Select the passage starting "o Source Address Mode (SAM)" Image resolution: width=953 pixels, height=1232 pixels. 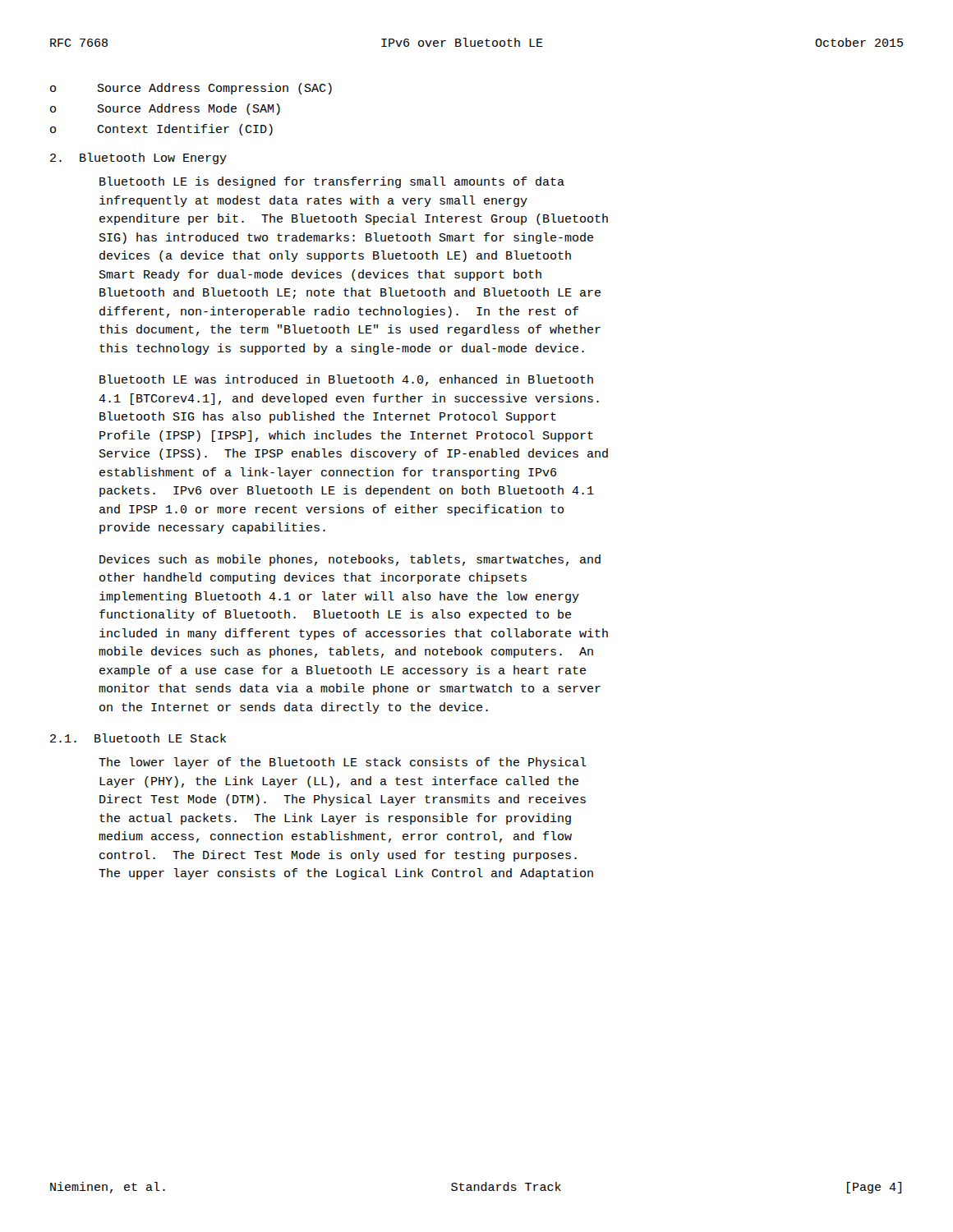point(166,110)
